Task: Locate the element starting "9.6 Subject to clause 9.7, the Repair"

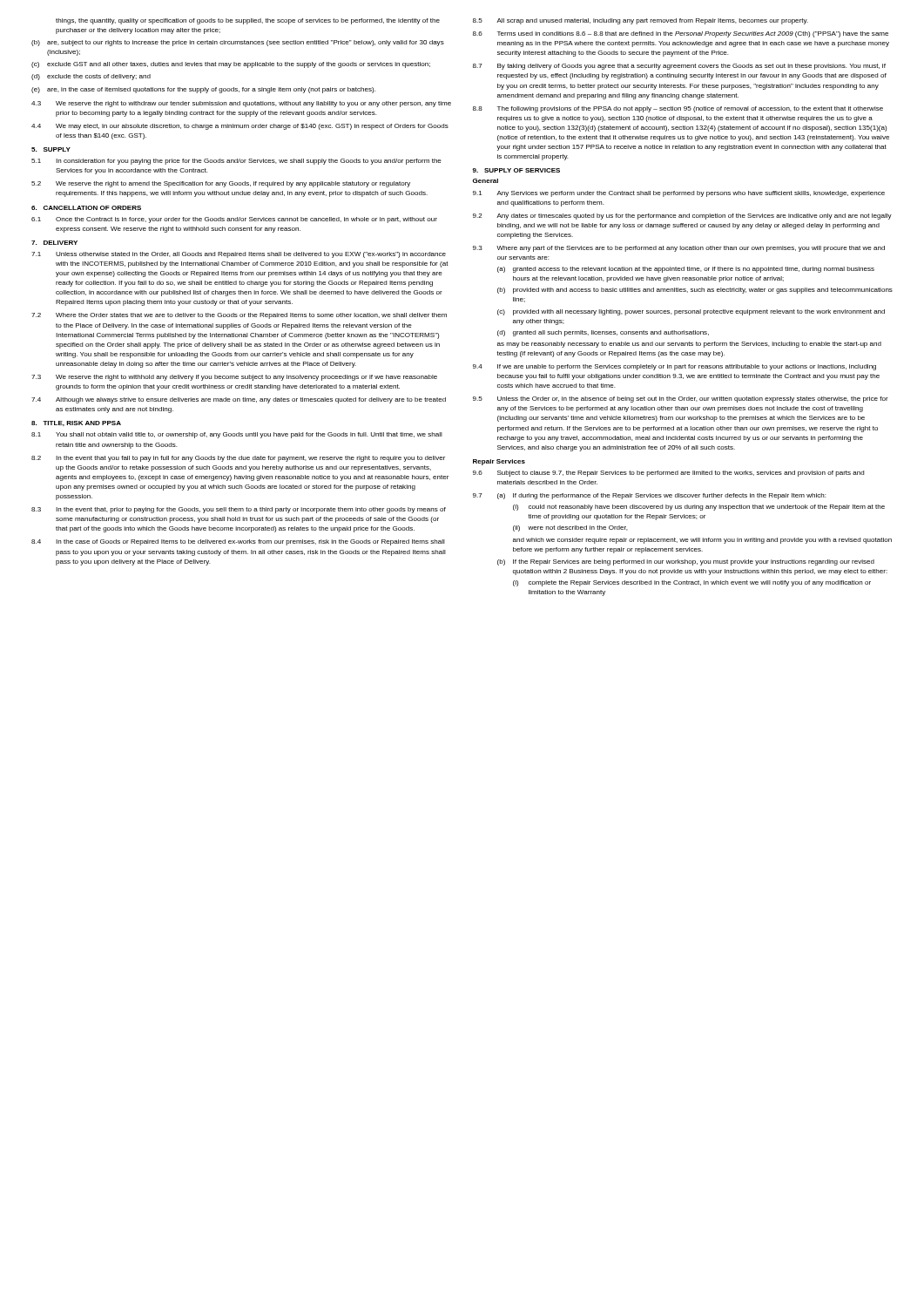Action: click(x=683, y=478)
